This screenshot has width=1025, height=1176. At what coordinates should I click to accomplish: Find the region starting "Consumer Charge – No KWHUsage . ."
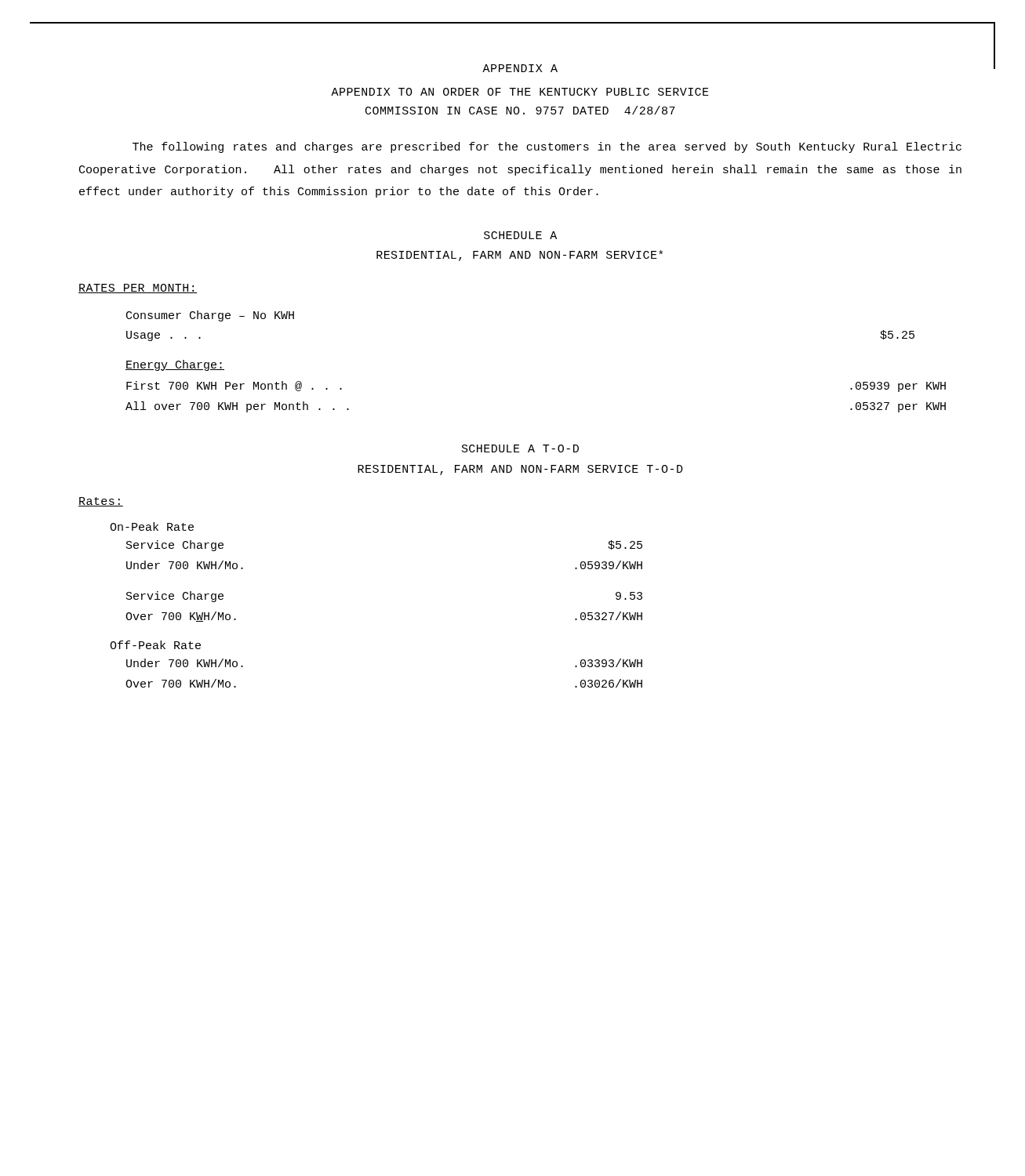[x=210, y=316]
